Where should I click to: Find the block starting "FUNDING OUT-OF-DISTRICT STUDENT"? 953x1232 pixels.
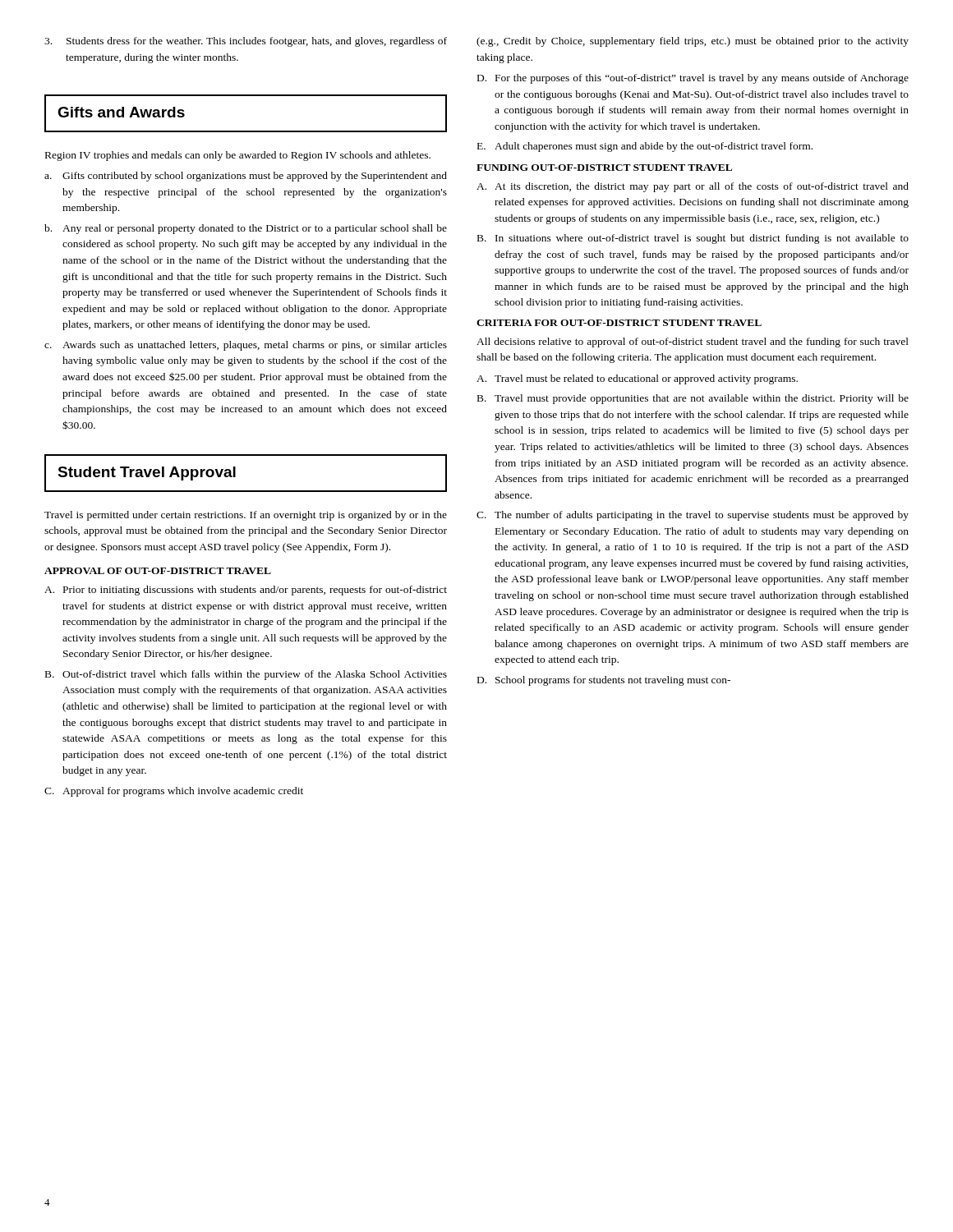point(693,167)
